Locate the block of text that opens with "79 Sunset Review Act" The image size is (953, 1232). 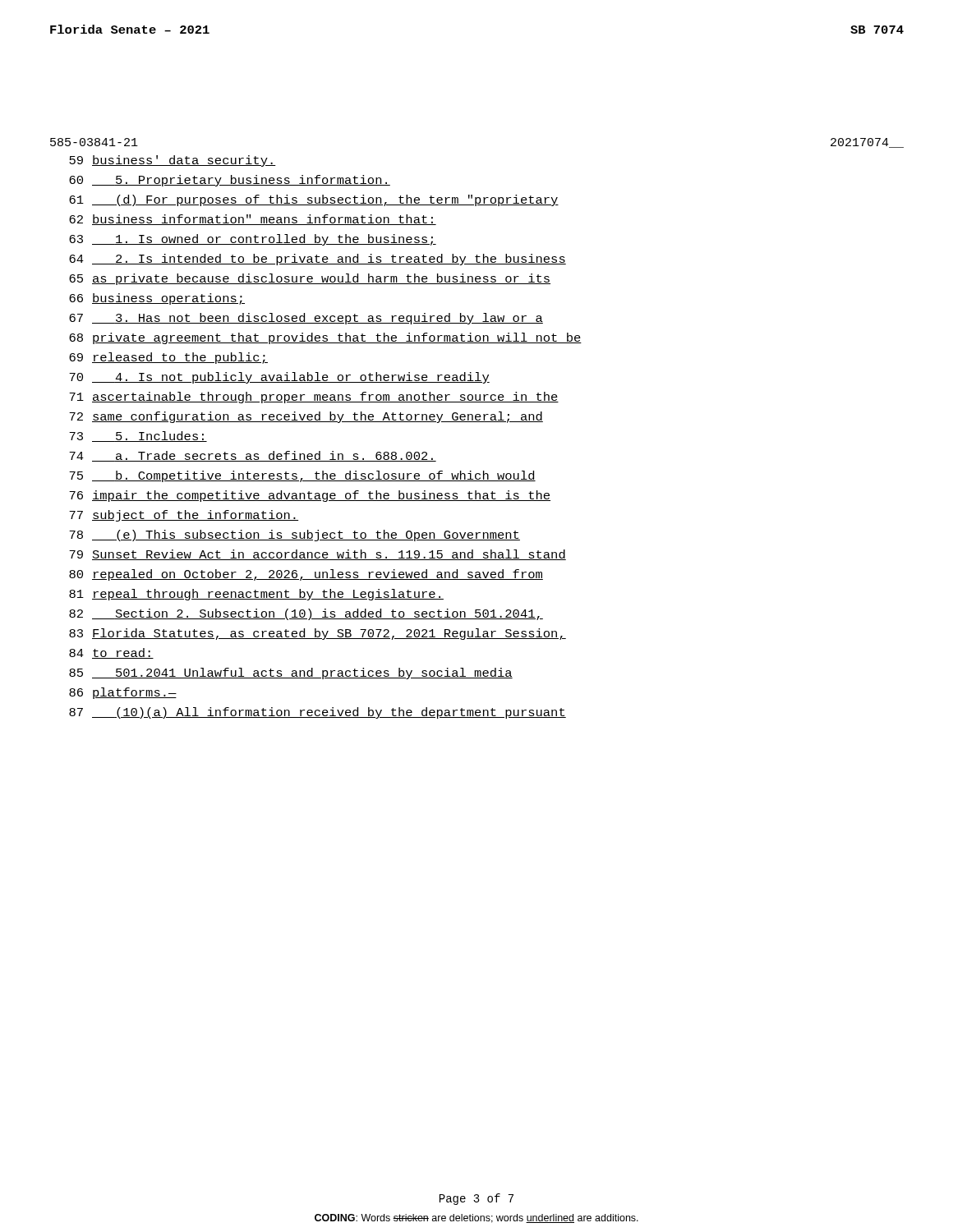tap(476, 555)
